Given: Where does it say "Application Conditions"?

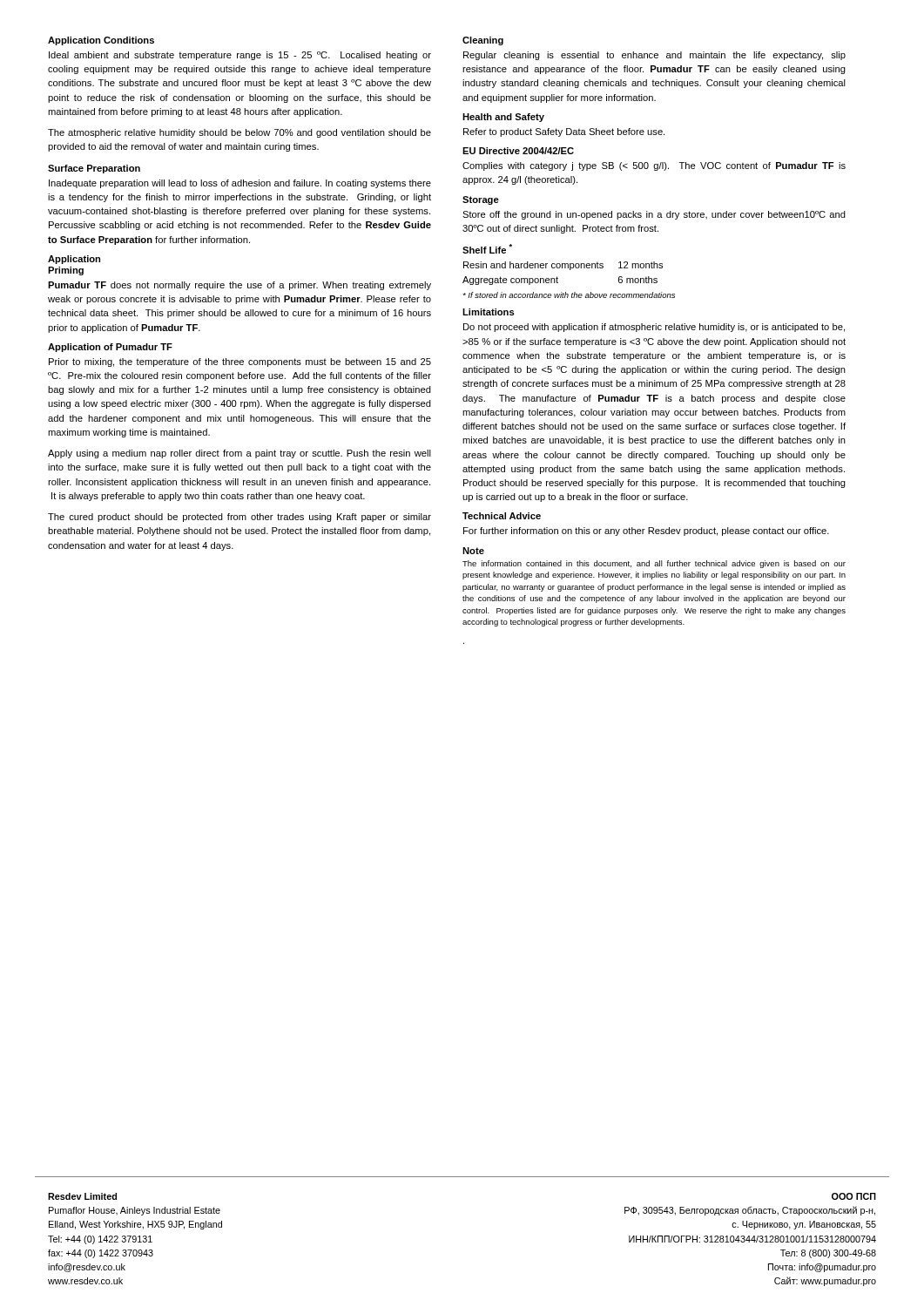Looking at the screenshot, I should click(101, 40).
